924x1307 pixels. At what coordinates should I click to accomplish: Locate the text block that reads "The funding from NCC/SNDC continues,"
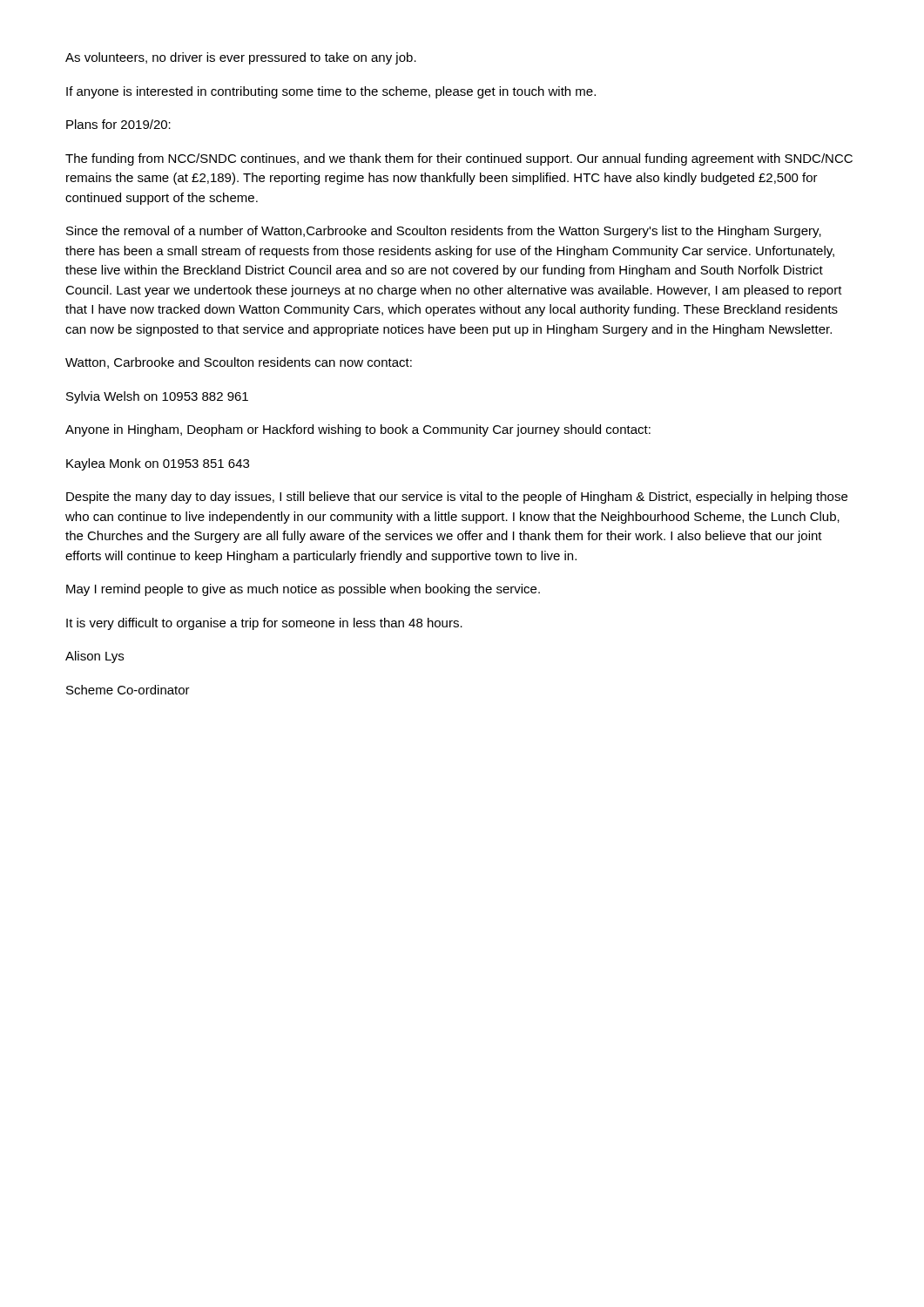click(x=459, y=177)
